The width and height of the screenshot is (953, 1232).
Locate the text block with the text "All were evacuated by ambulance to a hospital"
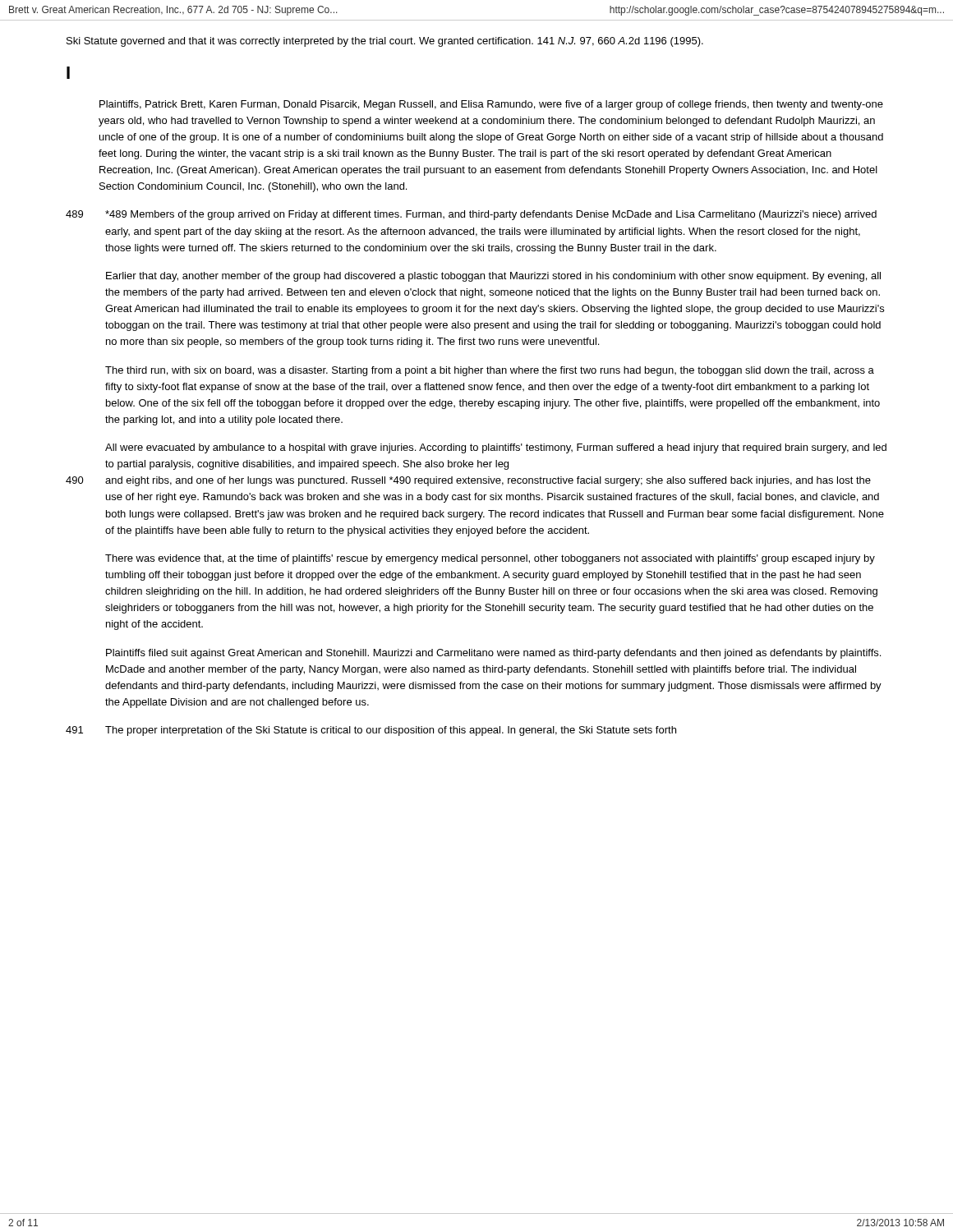[496, 456]
